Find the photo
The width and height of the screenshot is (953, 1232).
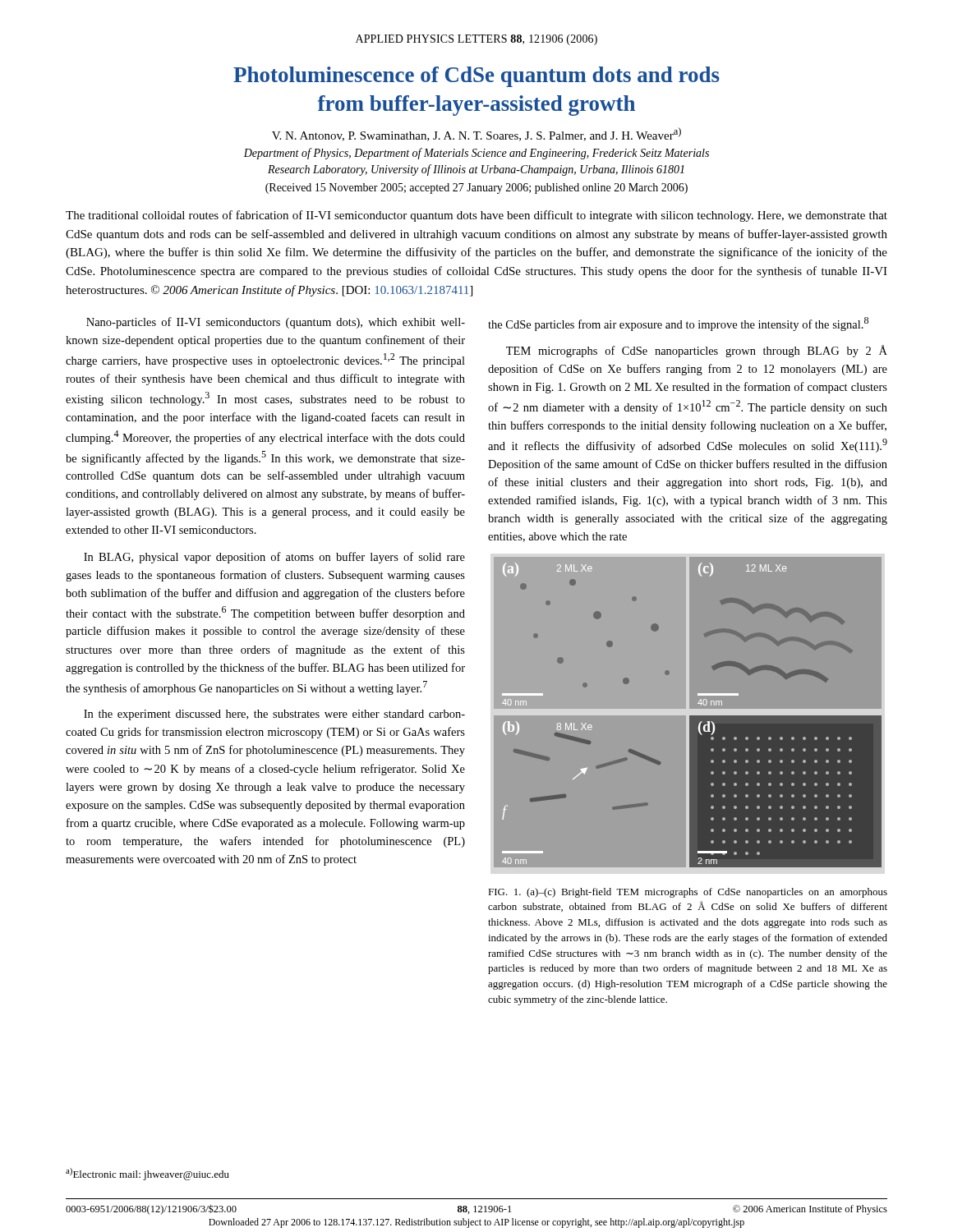[x=688, y=716]
